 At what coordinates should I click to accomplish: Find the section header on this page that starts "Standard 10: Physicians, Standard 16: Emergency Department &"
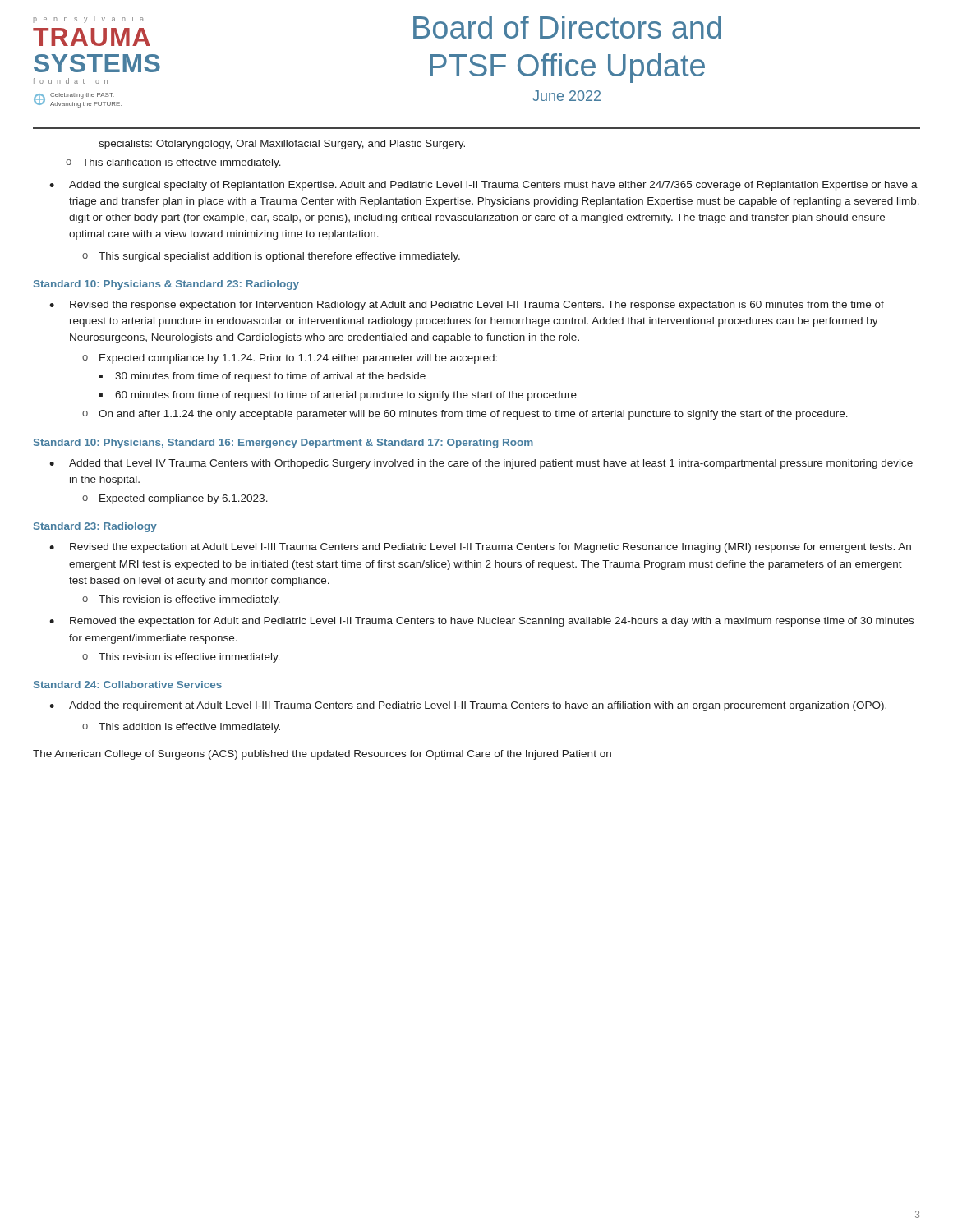(x=283, y=442)
